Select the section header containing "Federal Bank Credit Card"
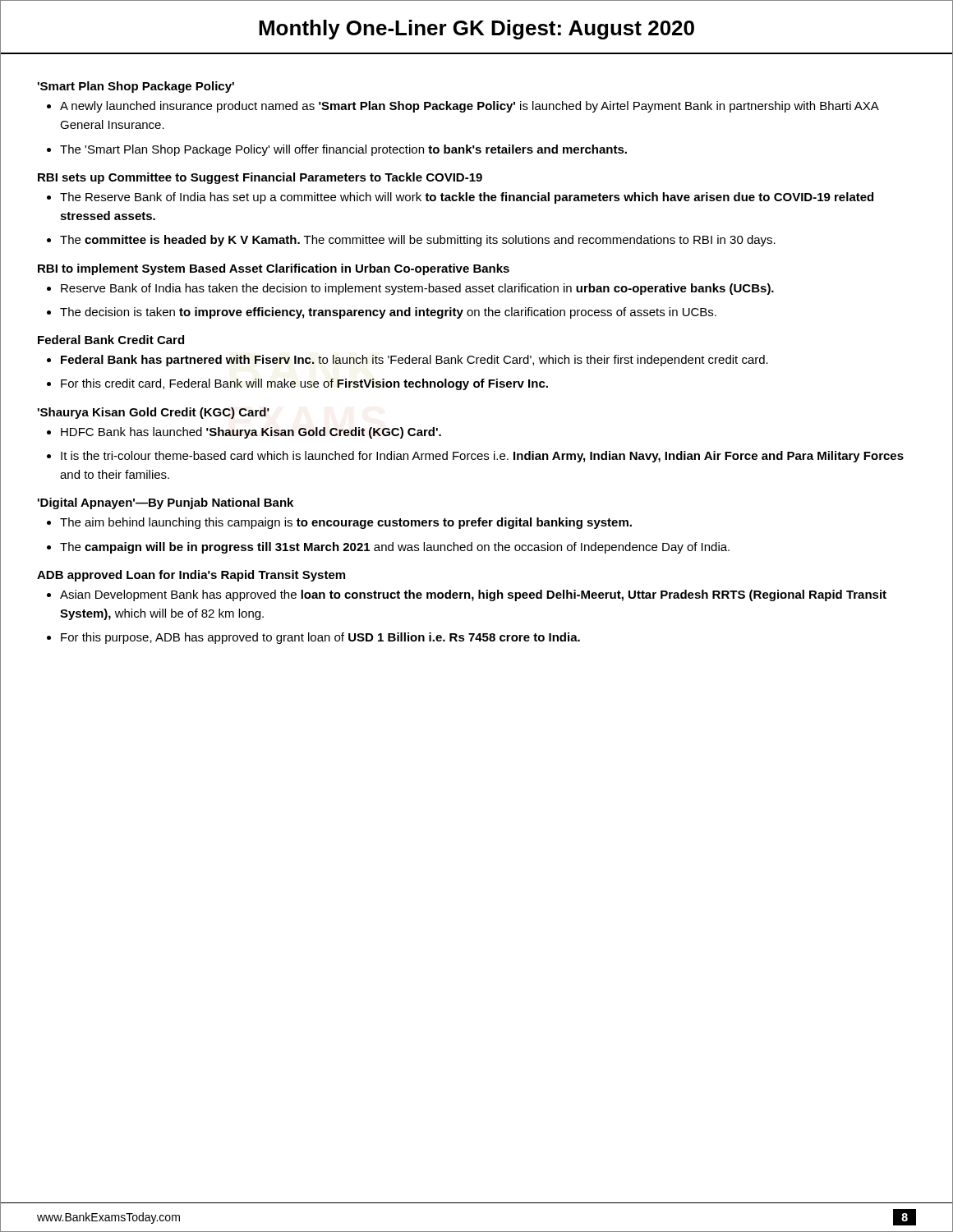 click(x=111, y=340)
